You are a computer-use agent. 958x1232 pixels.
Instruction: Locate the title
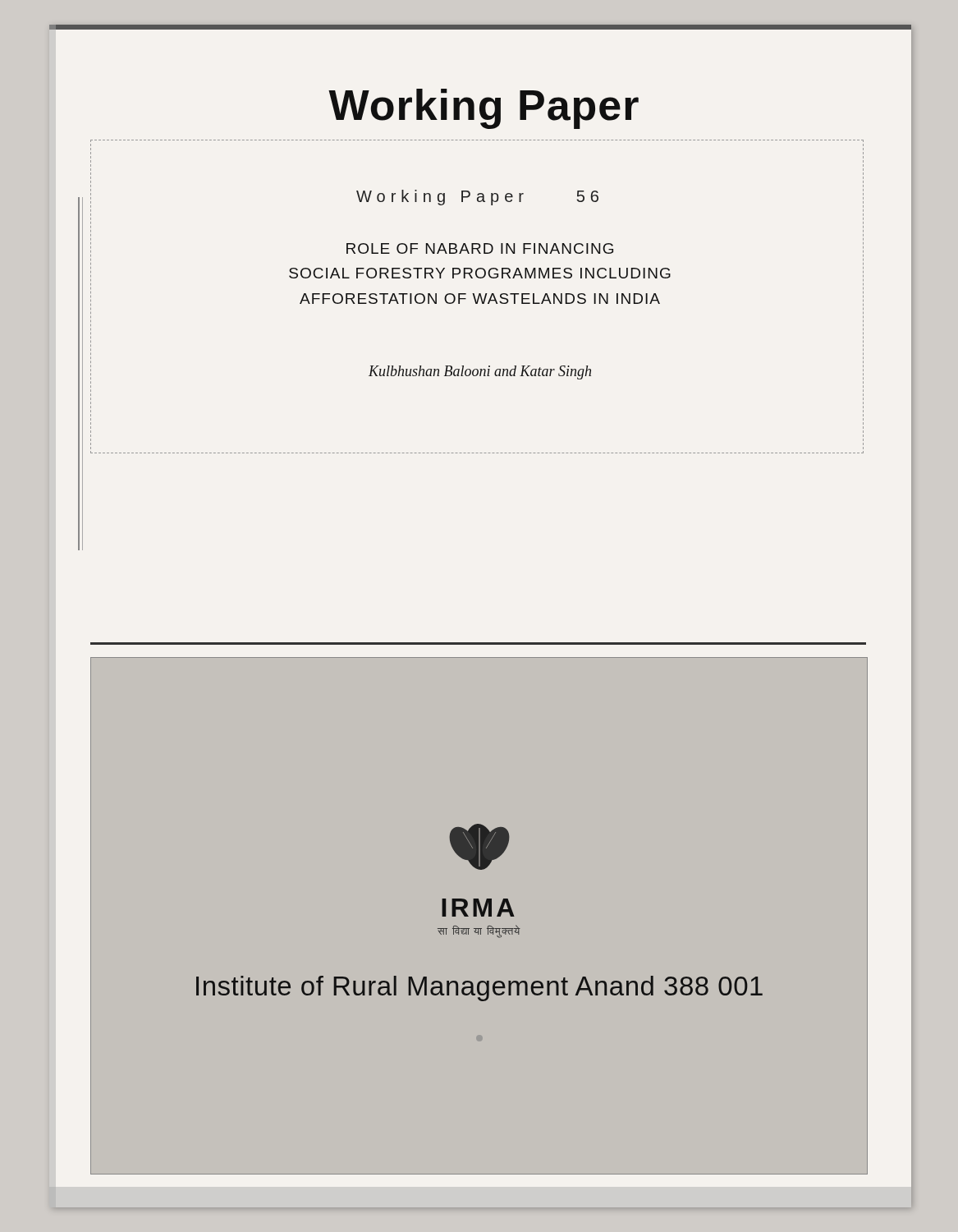[x=484, y=105]
